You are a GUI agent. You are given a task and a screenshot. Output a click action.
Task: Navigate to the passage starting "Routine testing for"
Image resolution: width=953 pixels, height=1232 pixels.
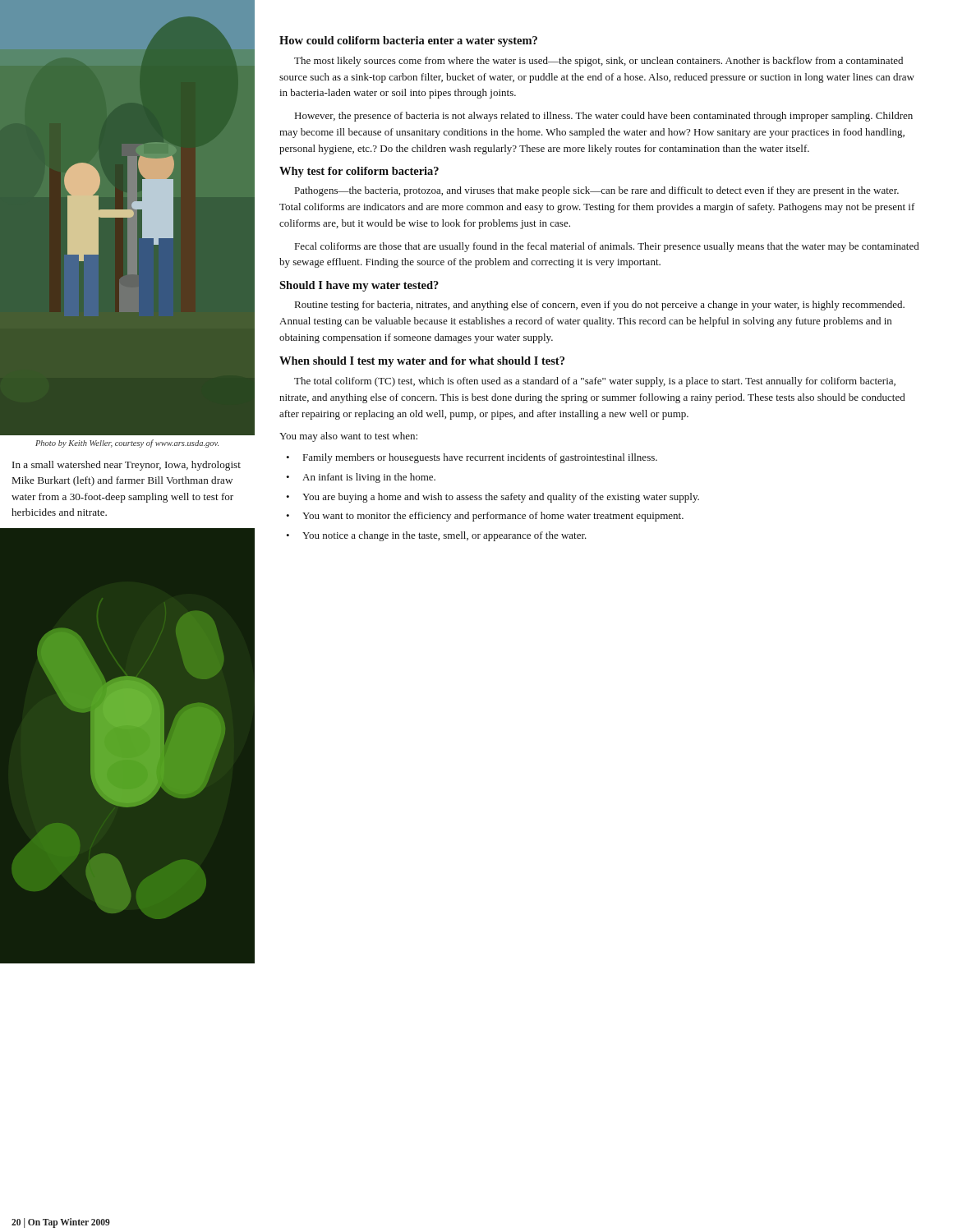click(592, 321)
